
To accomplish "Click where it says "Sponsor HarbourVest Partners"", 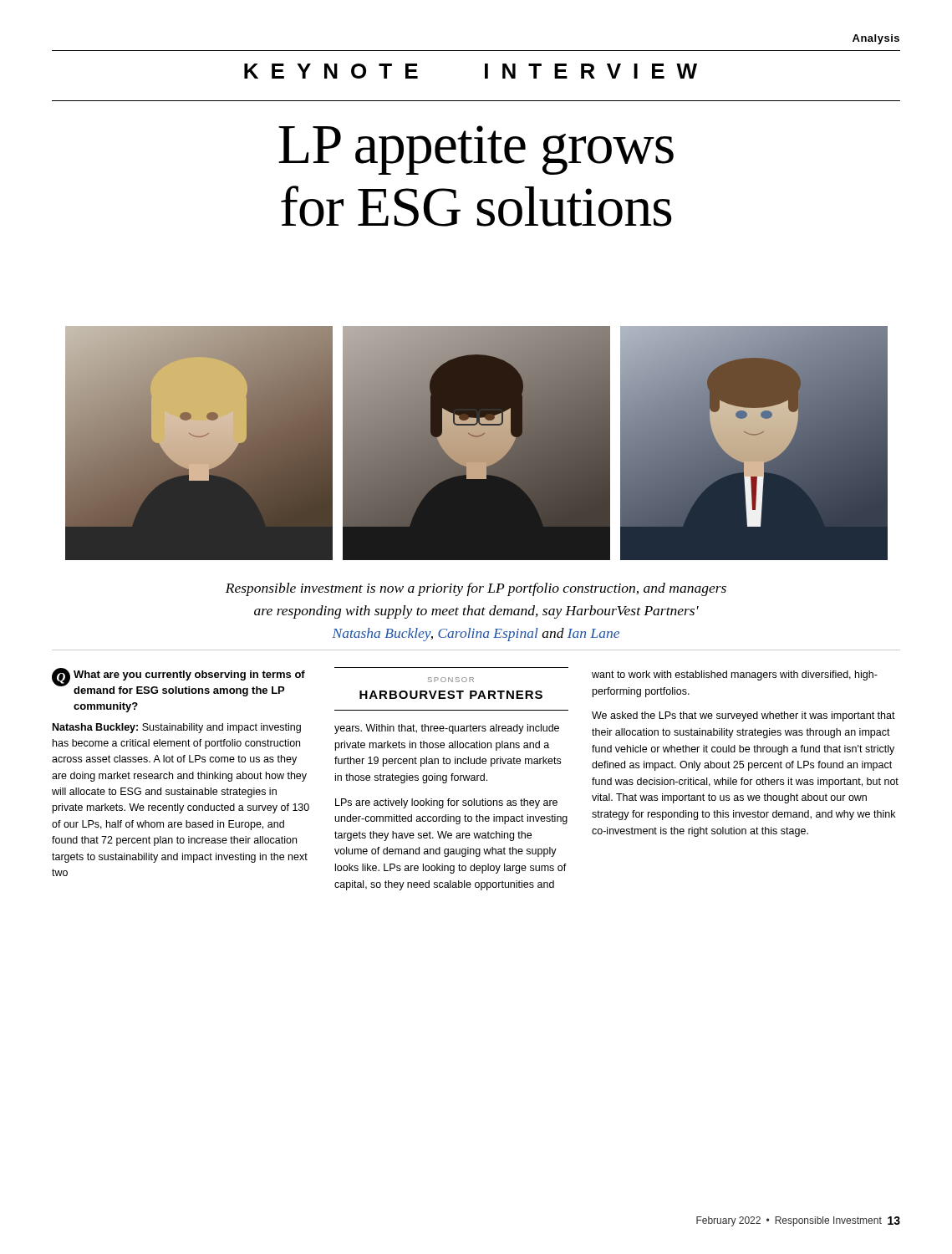I will click(x=451, y=688).
